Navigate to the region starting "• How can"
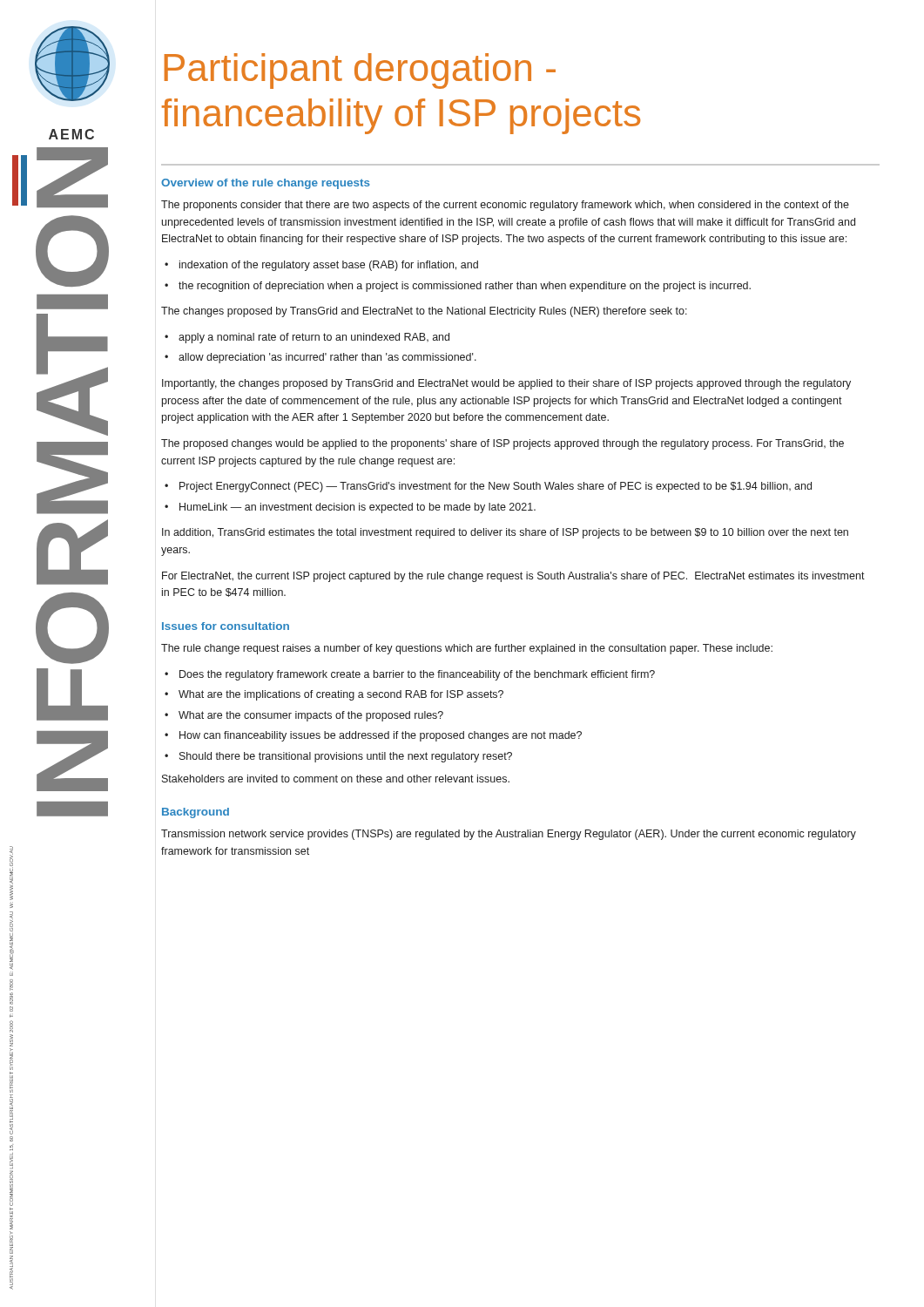The width and height of the screenshot is (924, 1307). tap(373, 736)
